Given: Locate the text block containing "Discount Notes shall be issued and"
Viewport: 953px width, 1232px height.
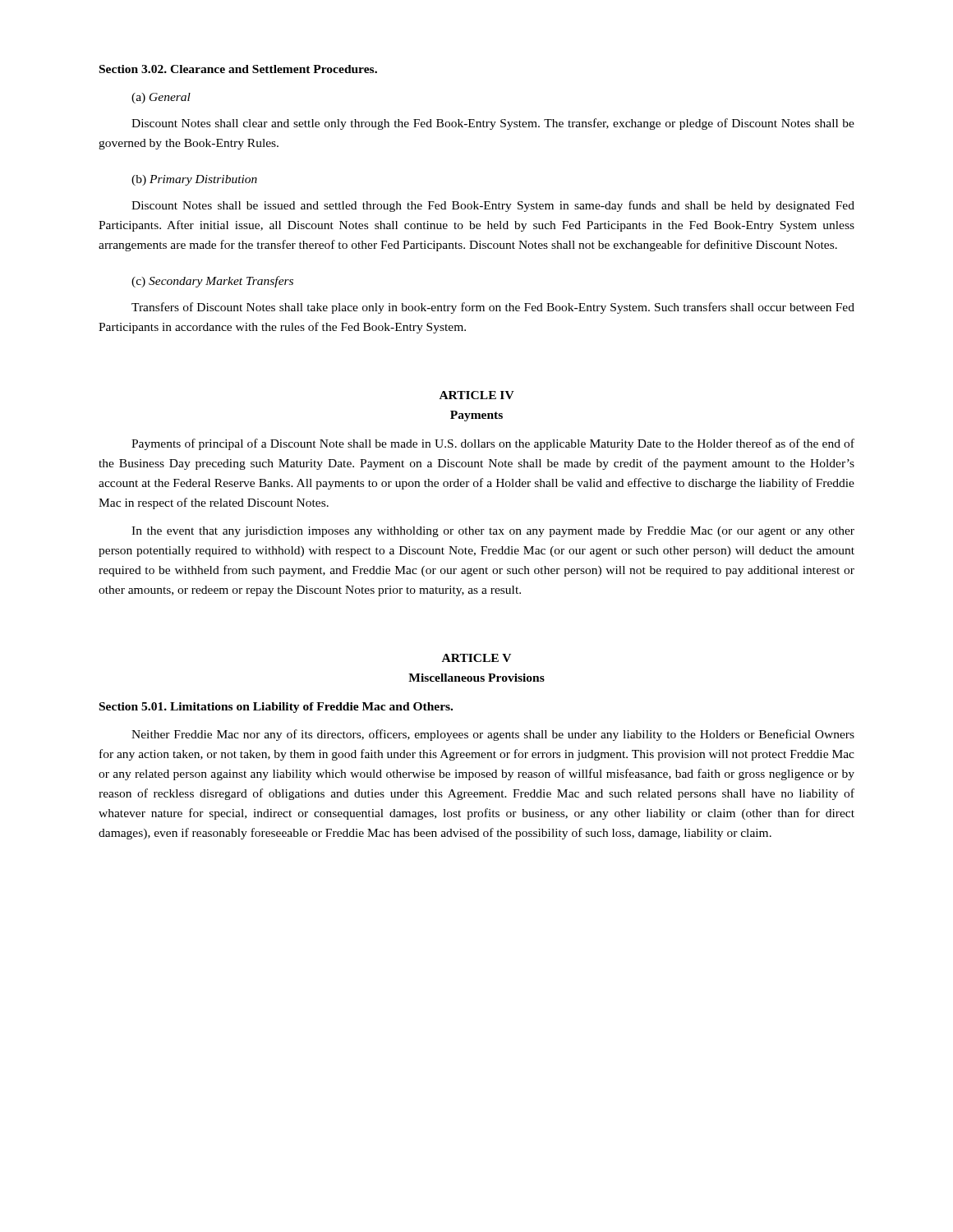Looking at the screenshot, I should click(476, 225).
